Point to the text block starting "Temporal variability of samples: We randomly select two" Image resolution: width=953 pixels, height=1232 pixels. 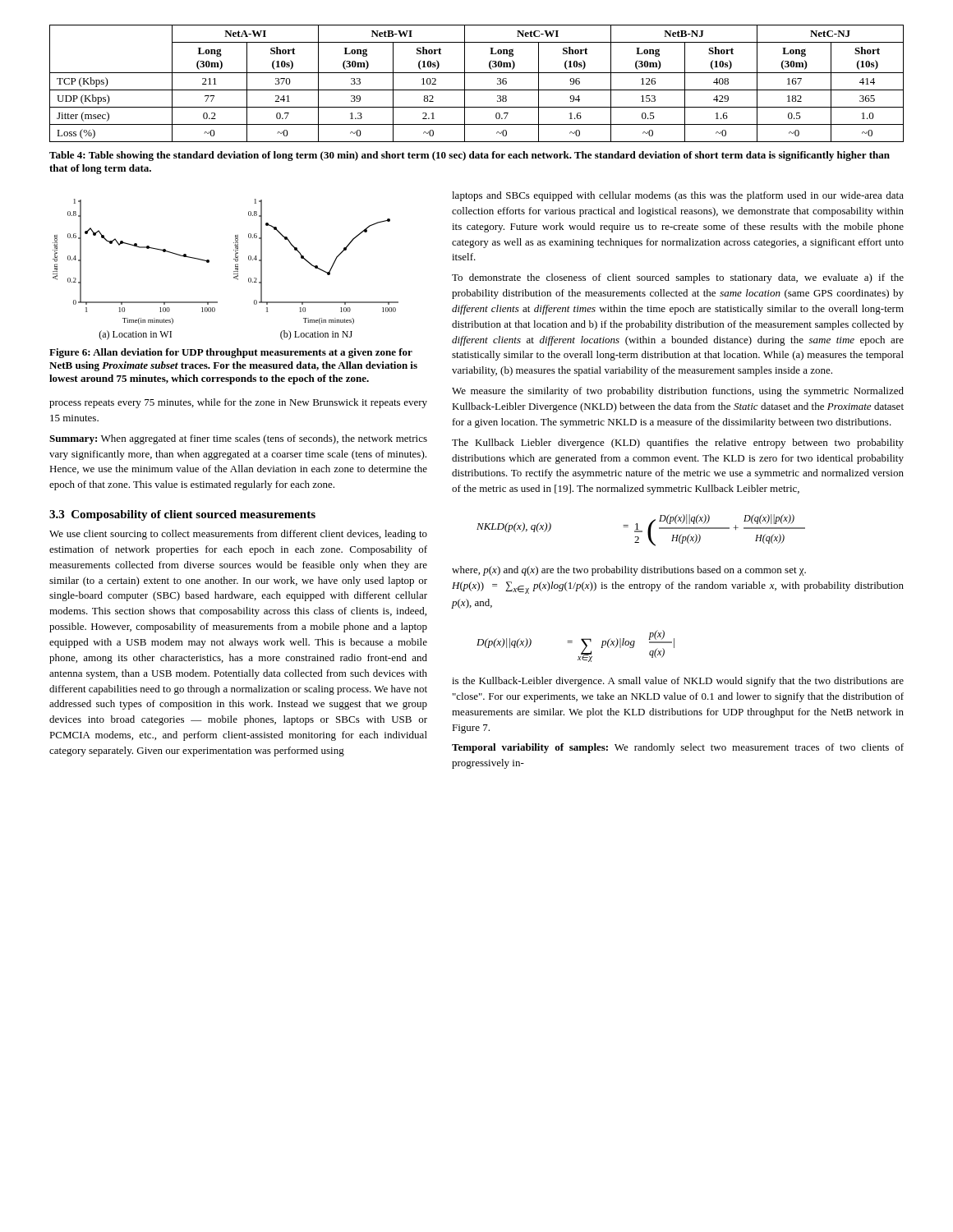[678, 755]
